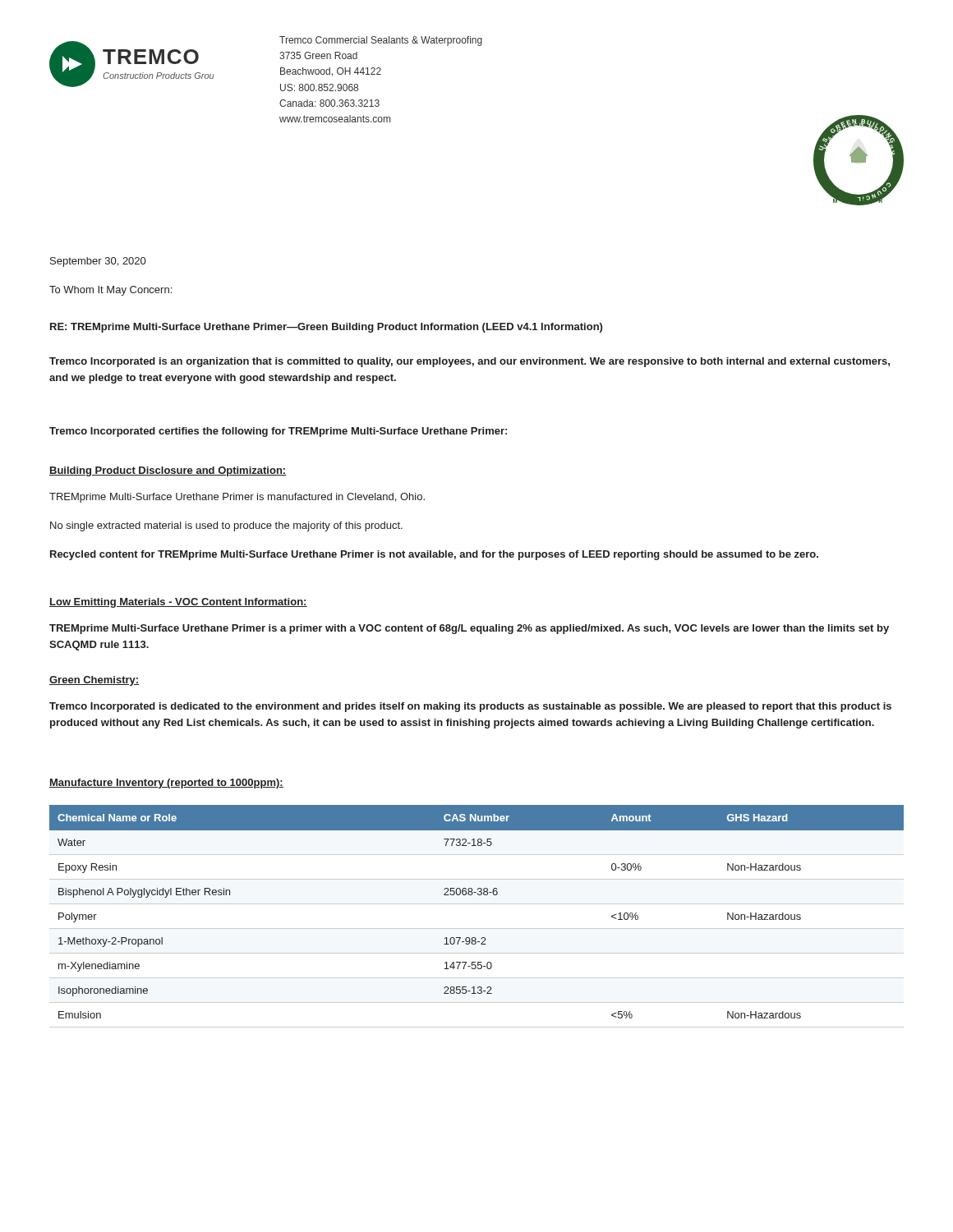
Task: Click a table
Action: click(x=476, y=916)
